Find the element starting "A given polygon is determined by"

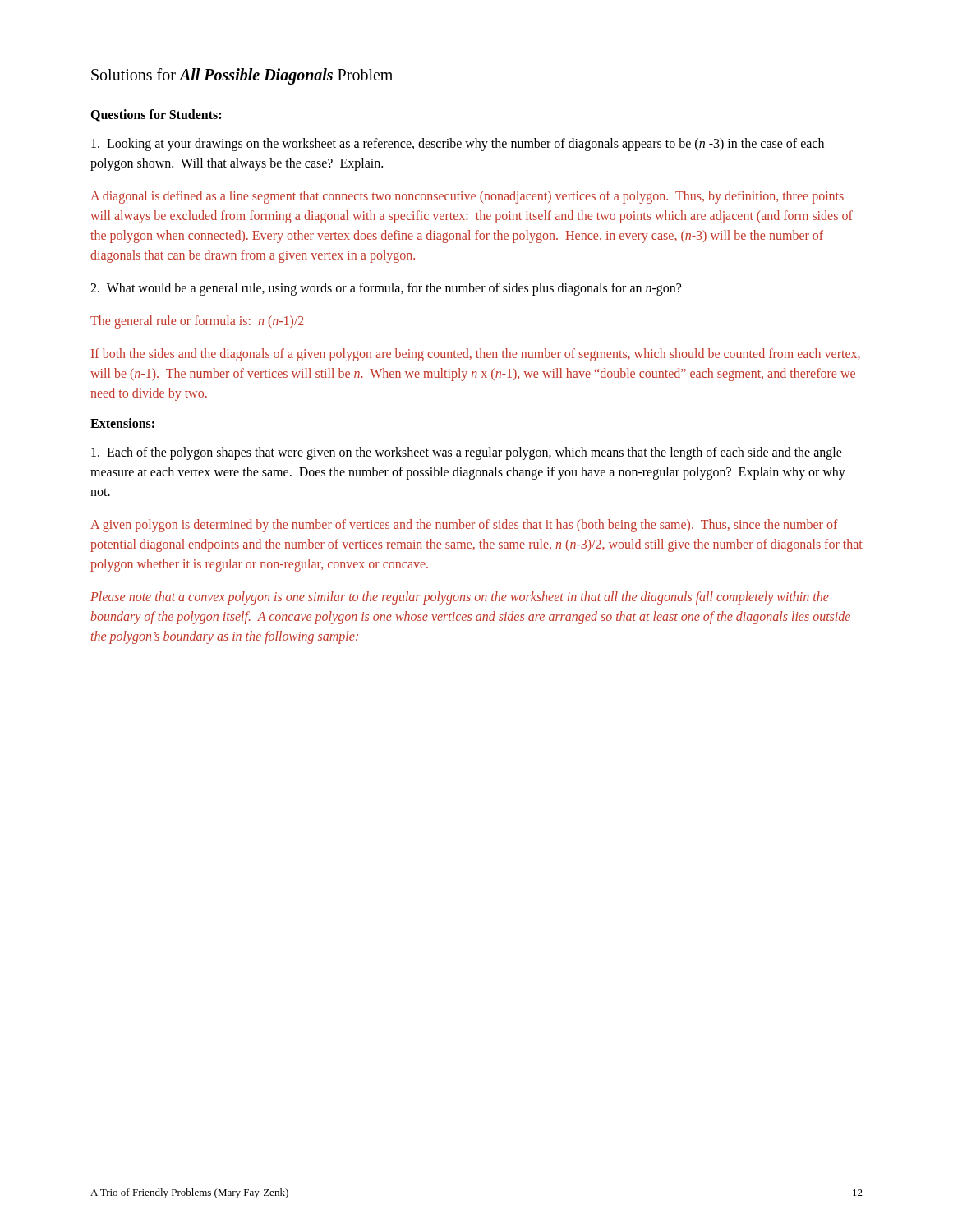476,544
